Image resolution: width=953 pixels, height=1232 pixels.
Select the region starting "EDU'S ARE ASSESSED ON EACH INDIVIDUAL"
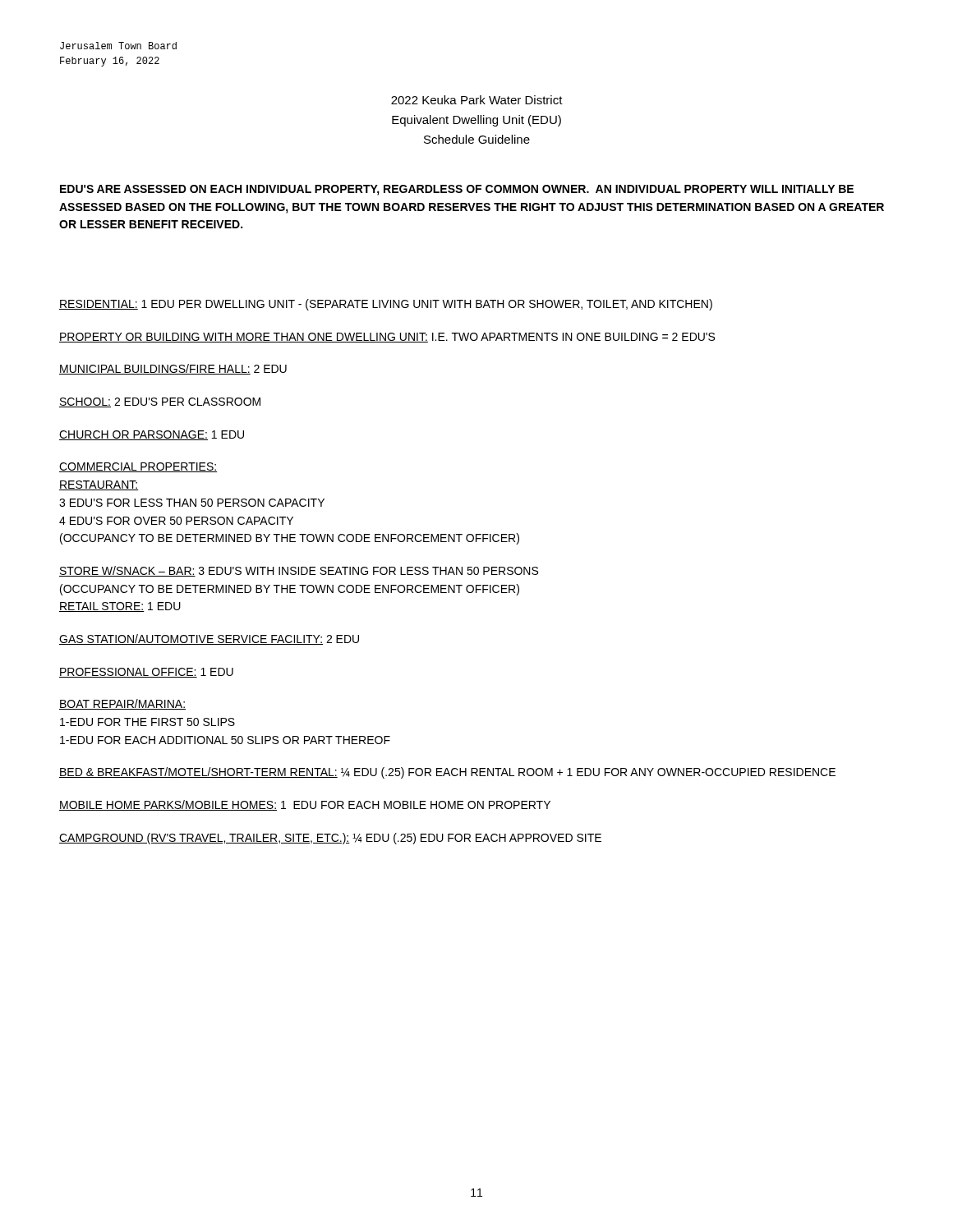[472, 207]
